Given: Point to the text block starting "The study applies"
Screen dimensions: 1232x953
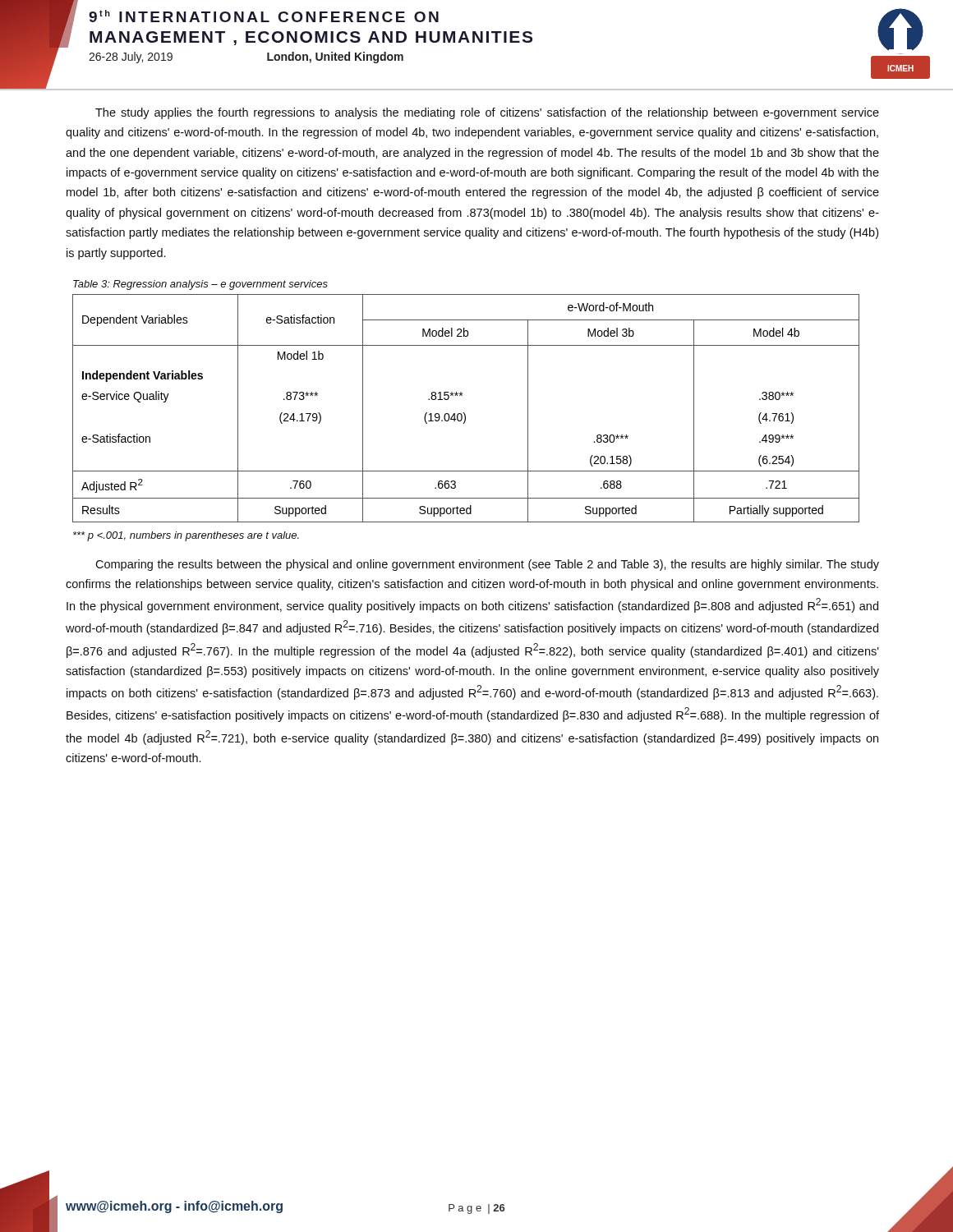Looking at the screenshot, I should [x=472, y=183].
